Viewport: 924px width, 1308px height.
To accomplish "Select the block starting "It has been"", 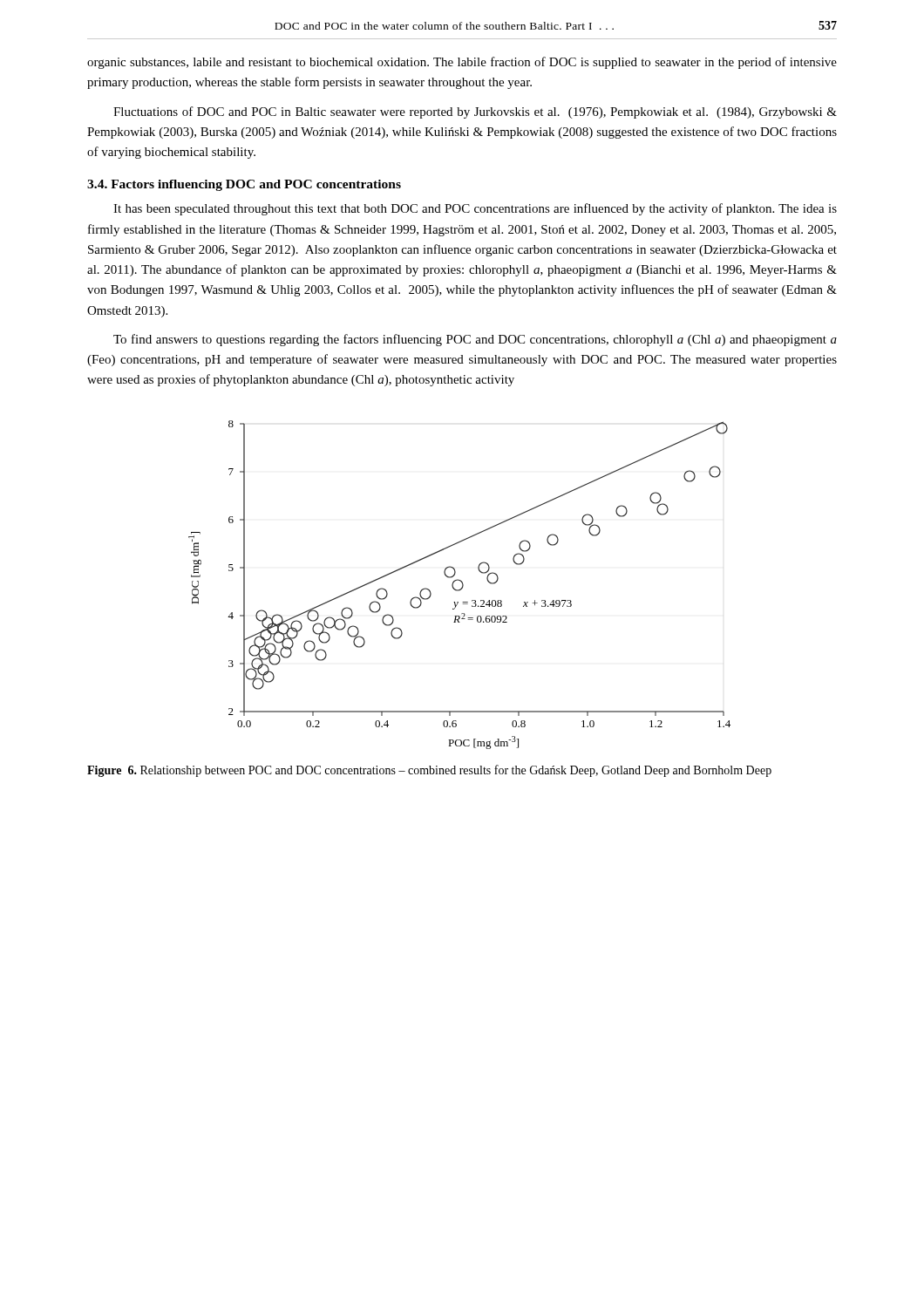I will 462,260.
